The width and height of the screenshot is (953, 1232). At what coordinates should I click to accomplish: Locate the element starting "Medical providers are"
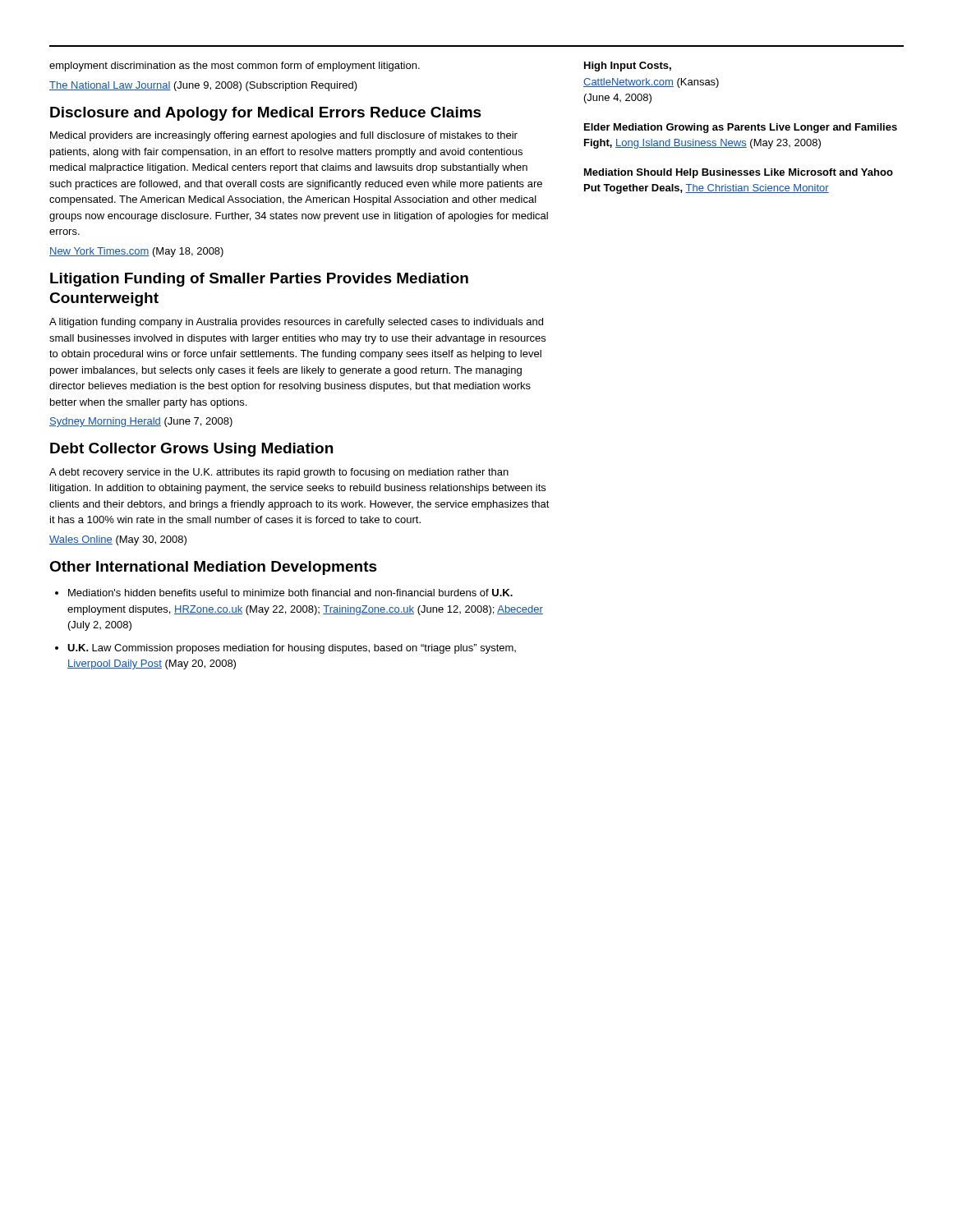(x=299, y=183)
